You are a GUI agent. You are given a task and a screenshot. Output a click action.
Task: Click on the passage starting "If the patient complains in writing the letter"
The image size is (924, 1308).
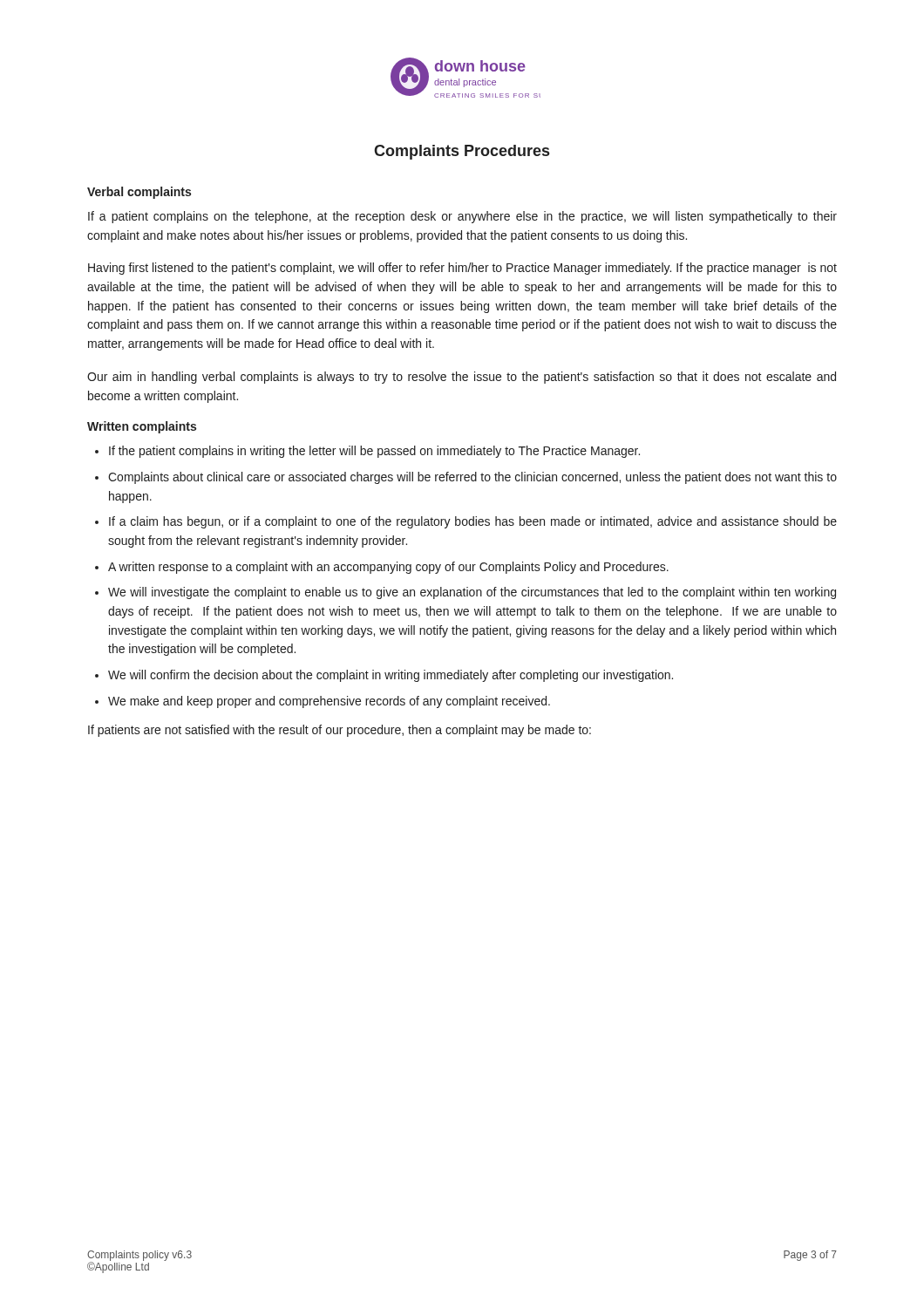pos(375,451)
